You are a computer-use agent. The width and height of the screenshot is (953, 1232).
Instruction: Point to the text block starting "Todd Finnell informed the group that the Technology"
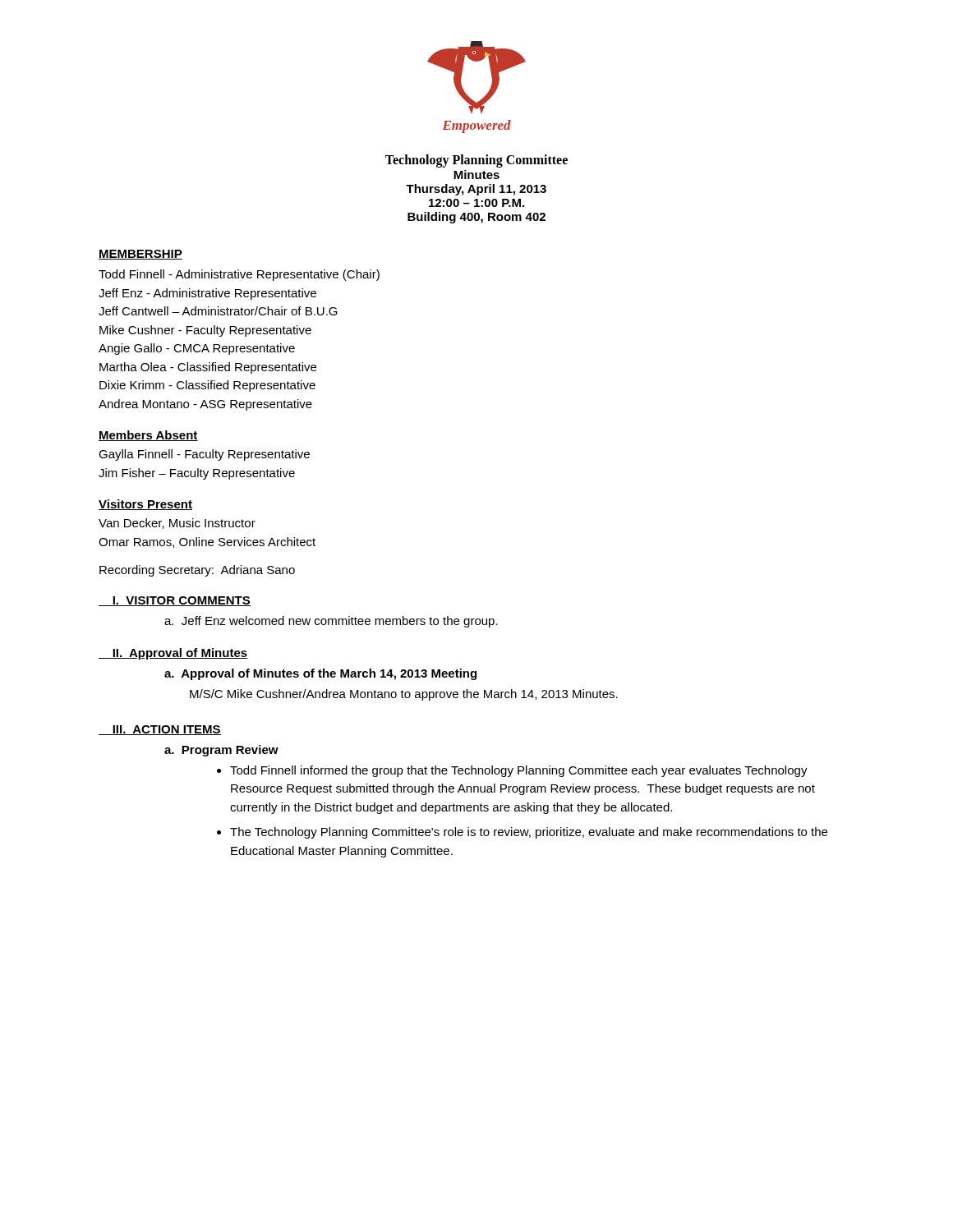point(542,810)
